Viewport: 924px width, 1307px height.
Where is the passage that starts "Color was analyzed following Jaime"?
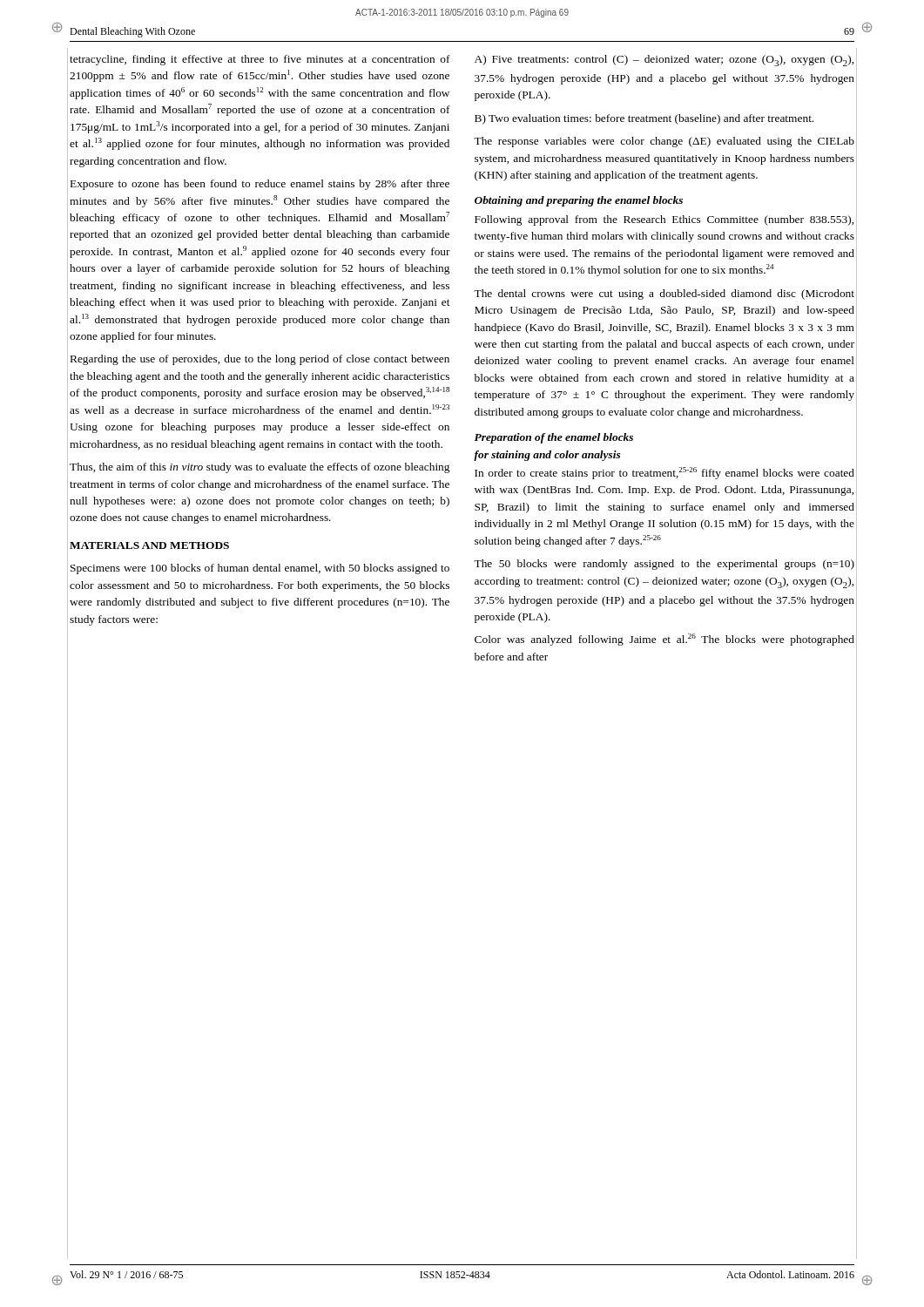(x=664, y=648)
